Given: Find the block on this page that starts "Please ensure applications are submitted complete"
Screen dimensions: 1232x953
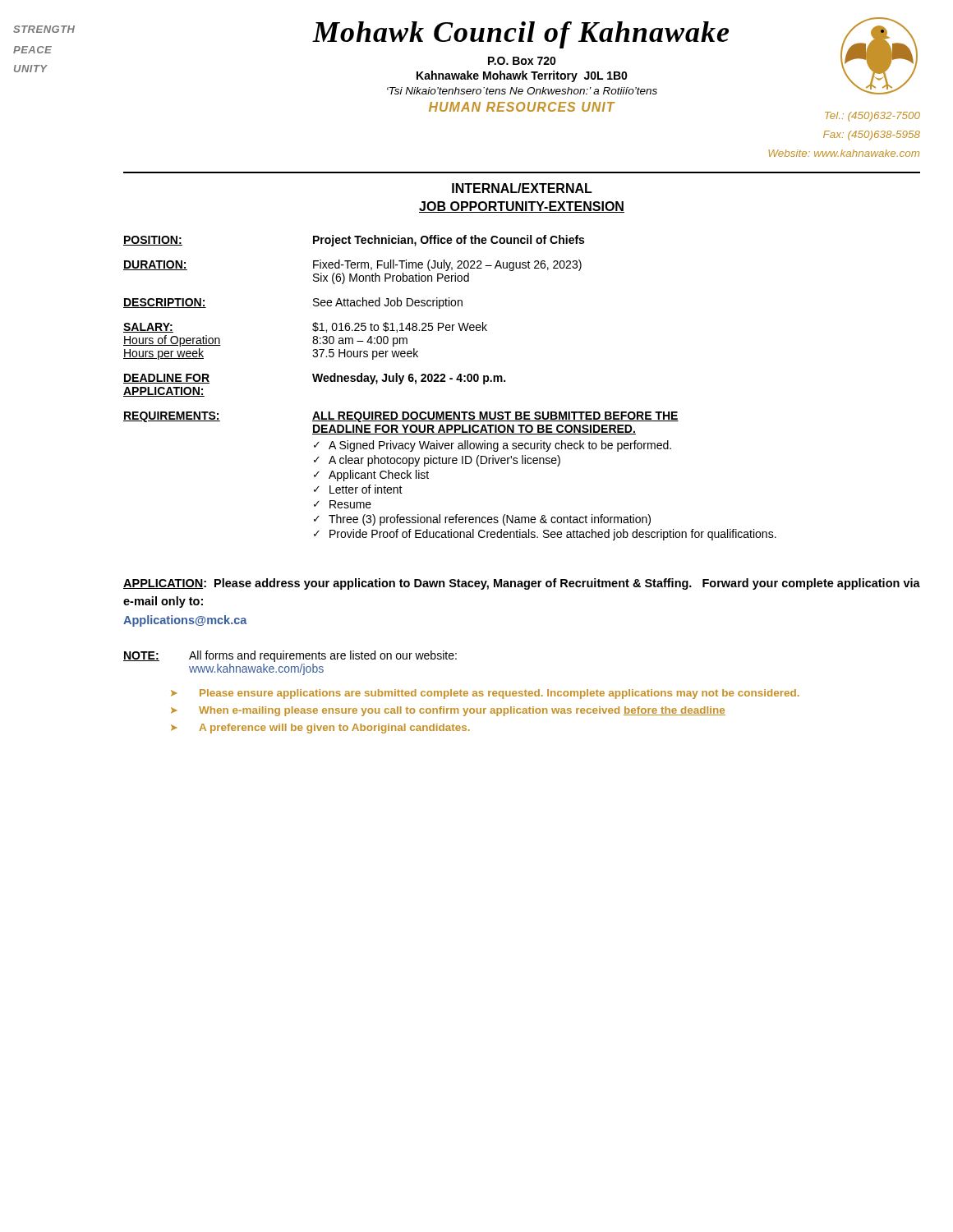Looking at the screenshot, I should coord(499,693).
